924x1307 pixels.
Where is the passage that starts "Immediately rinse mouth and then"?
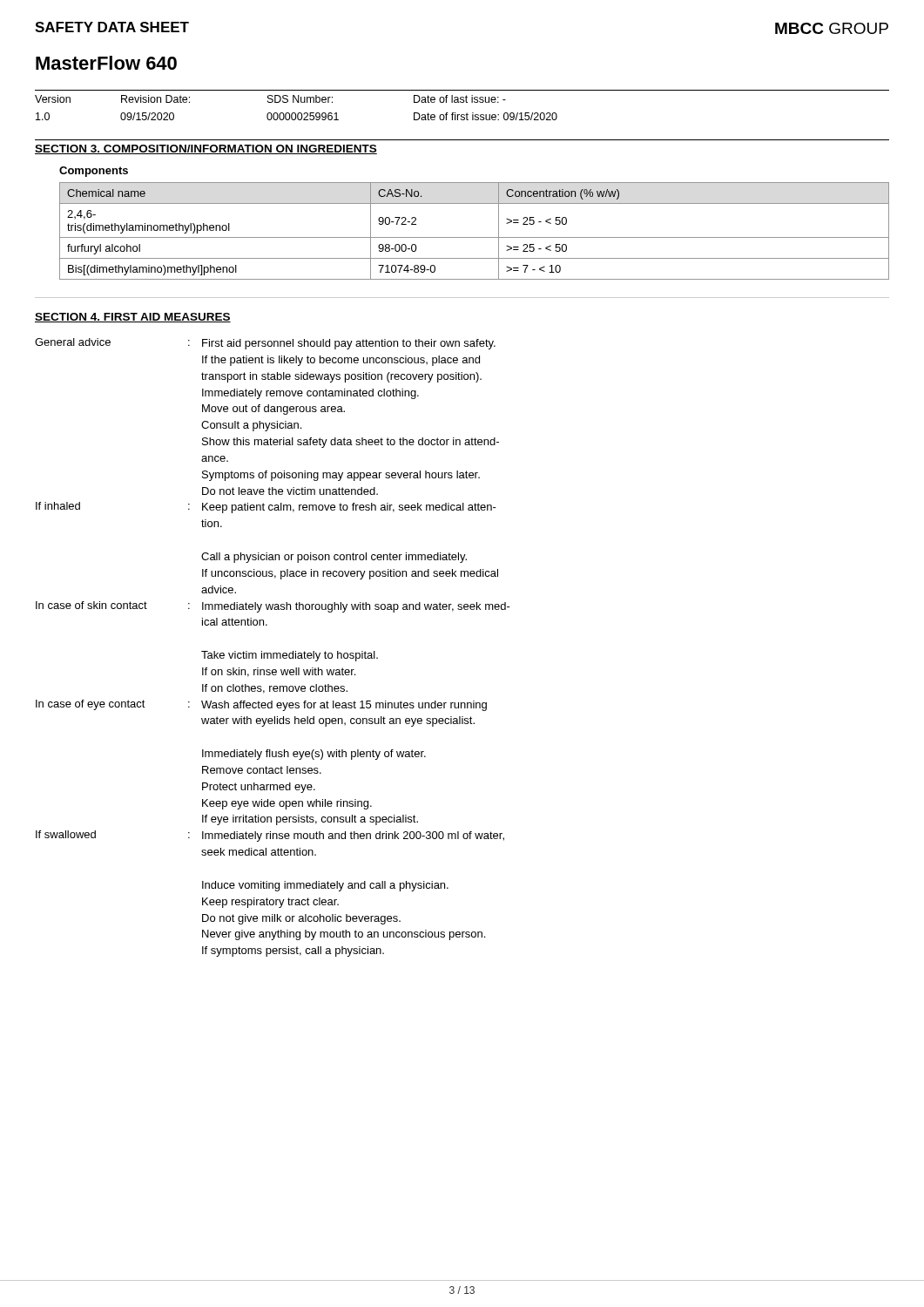tap(353, 893)
